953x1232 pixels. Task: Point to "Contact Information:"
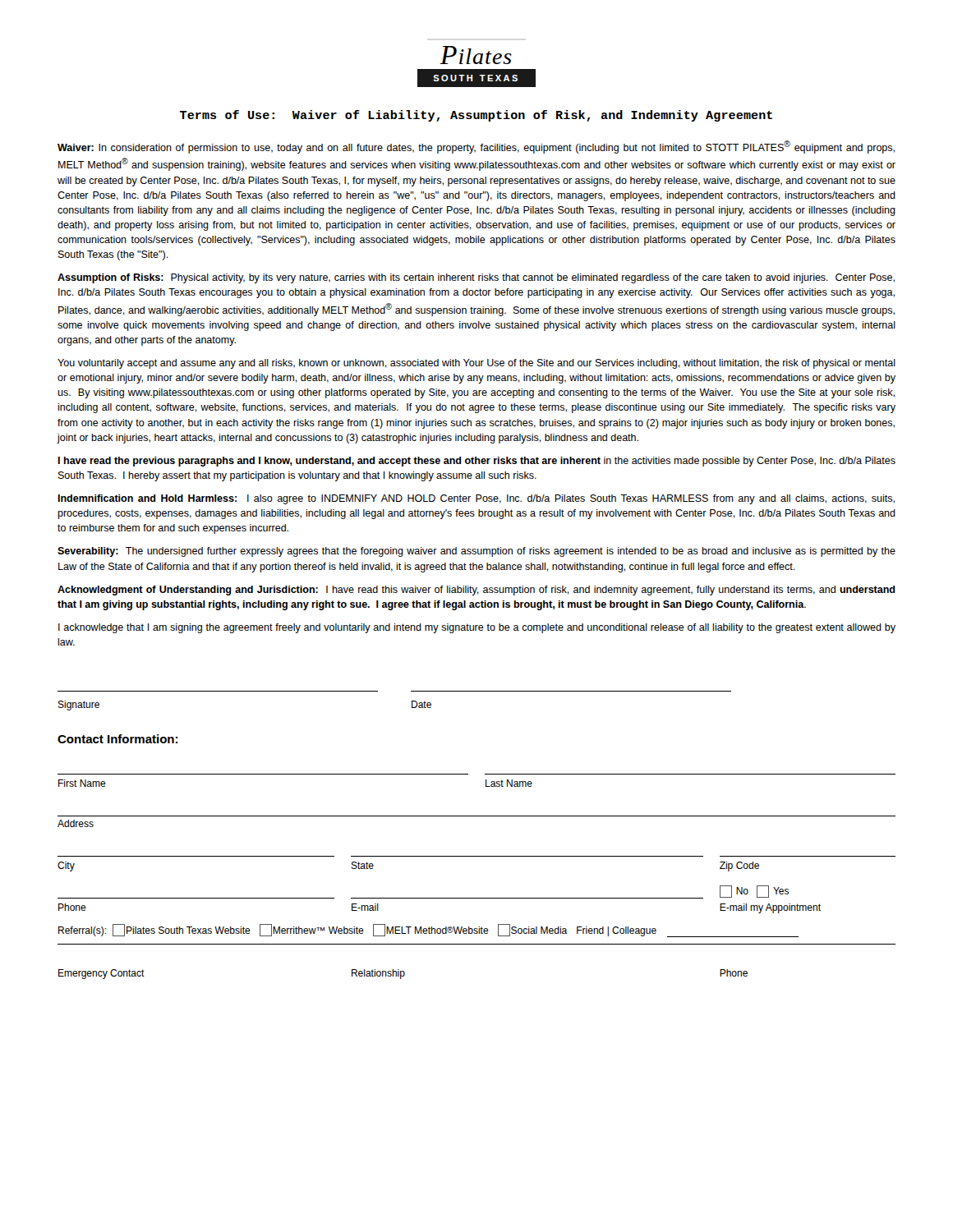118,739
